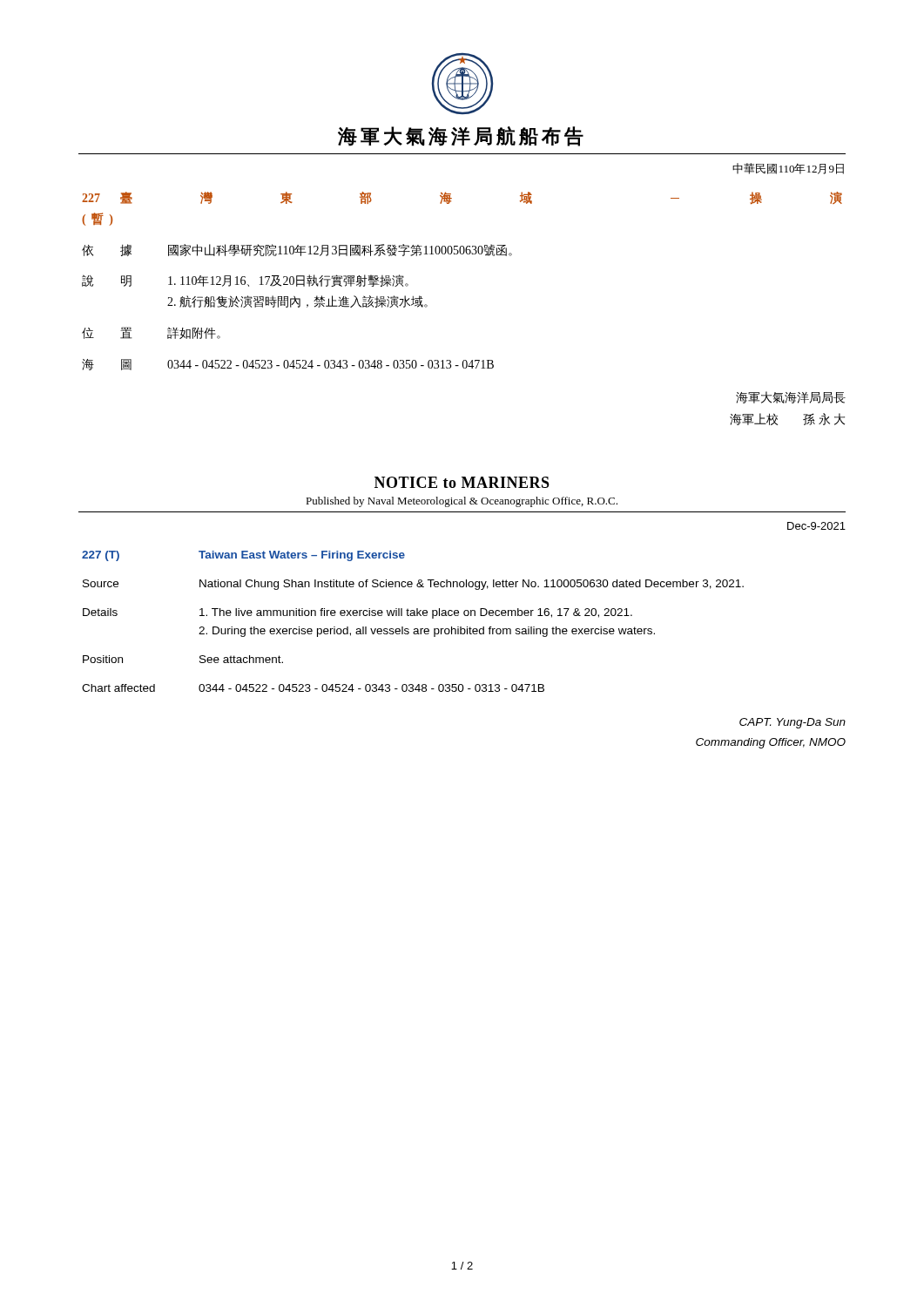924x1307 pixels.
Task: Locate the text "位 置 詳如附件。"
Action: click(x=88, y=332)
